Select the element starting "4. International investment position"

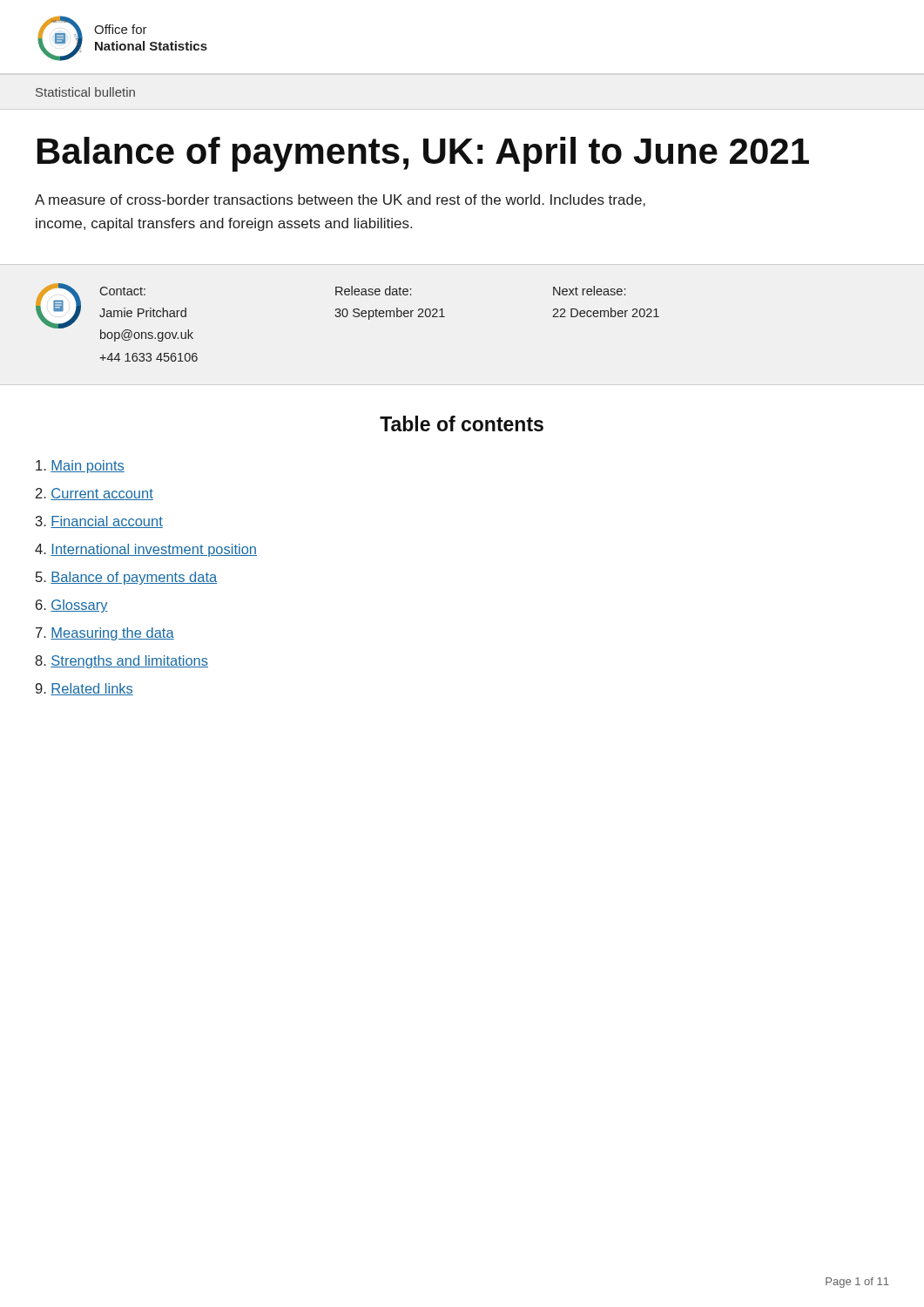146,549
